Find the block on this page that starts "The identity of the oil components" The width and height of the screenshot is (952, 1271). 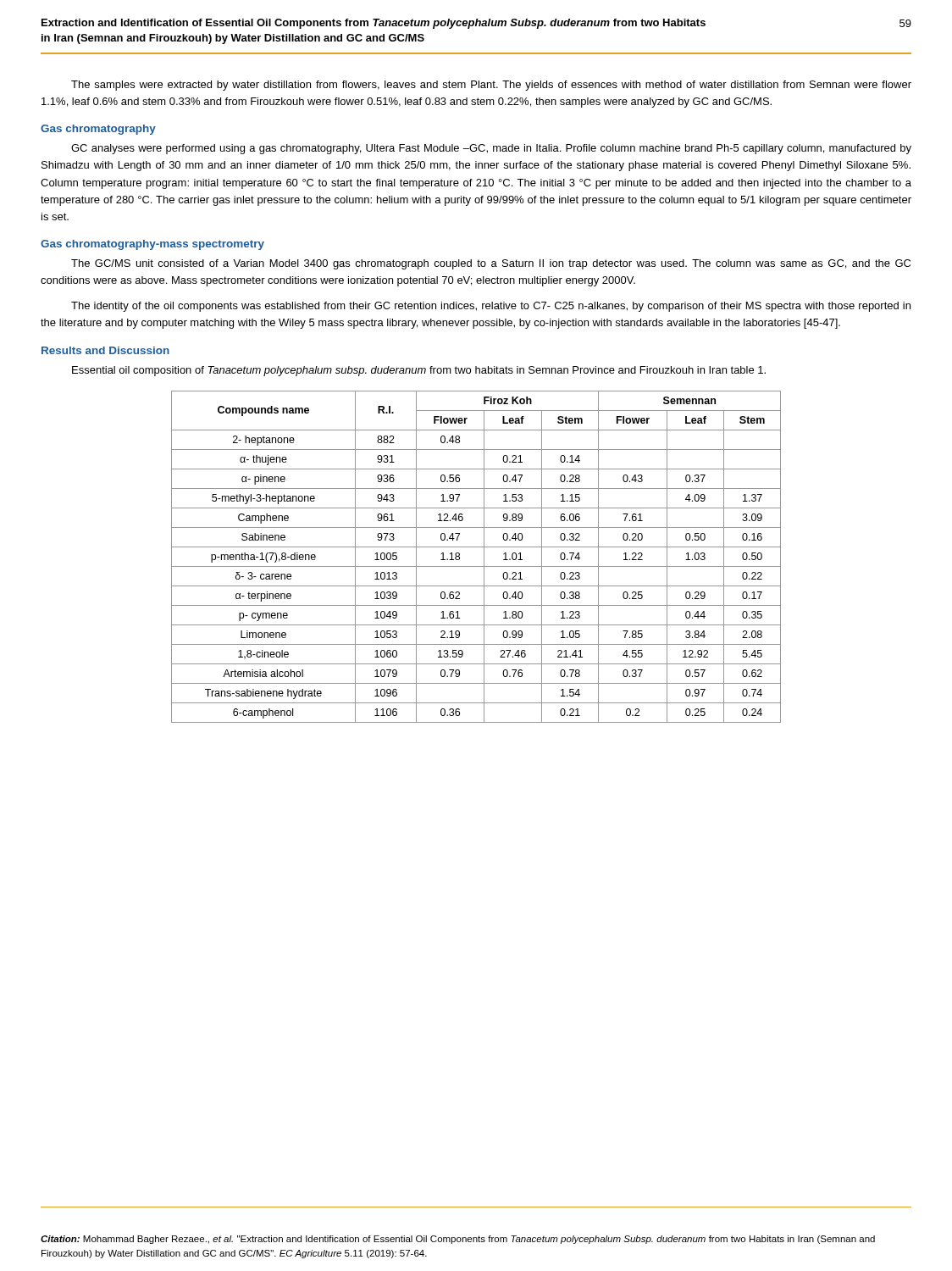476,314
